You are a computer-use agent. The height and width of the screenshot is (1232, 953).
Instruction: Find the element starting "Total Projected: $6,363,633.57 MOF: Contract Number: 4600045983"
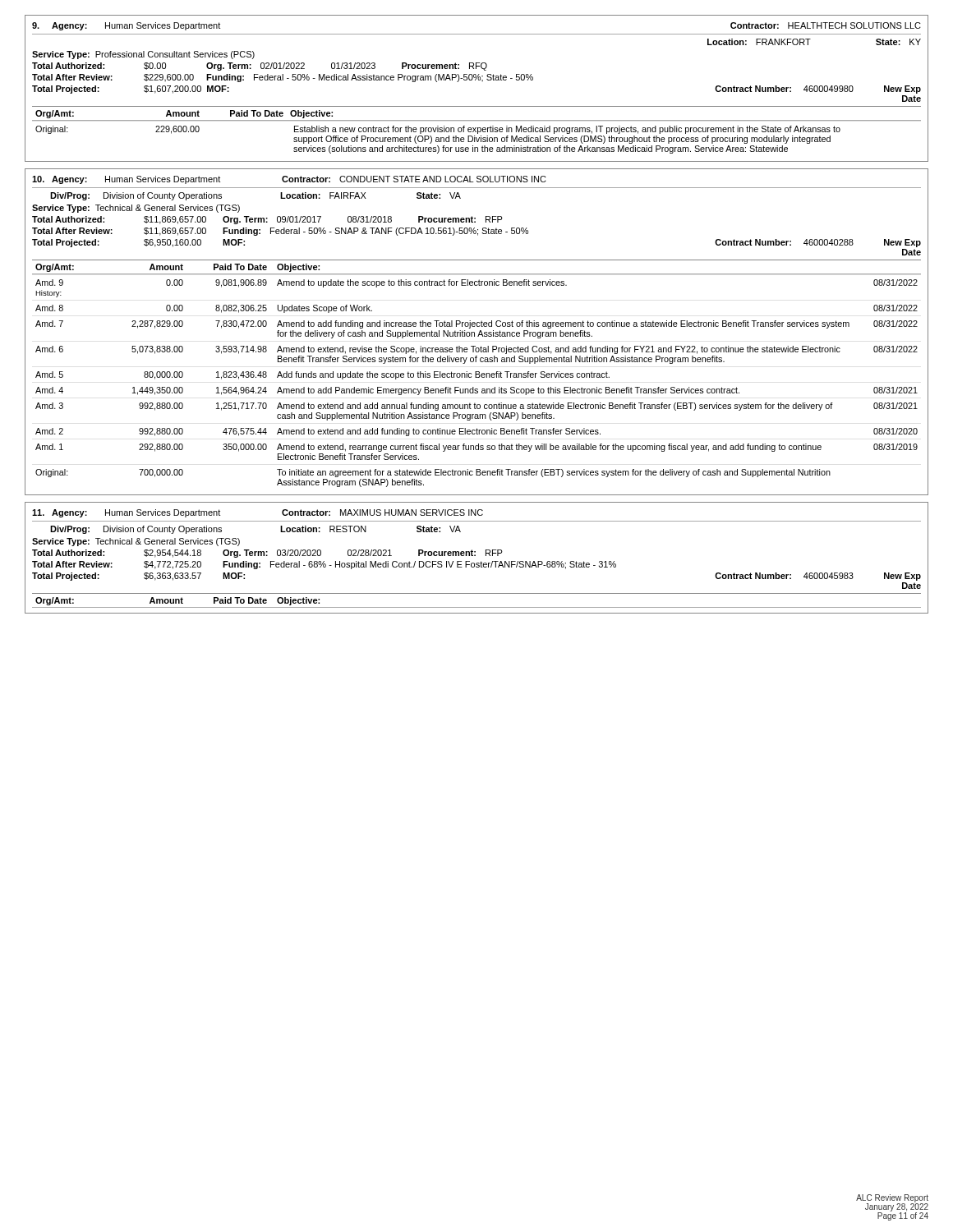tap(64, 575)
